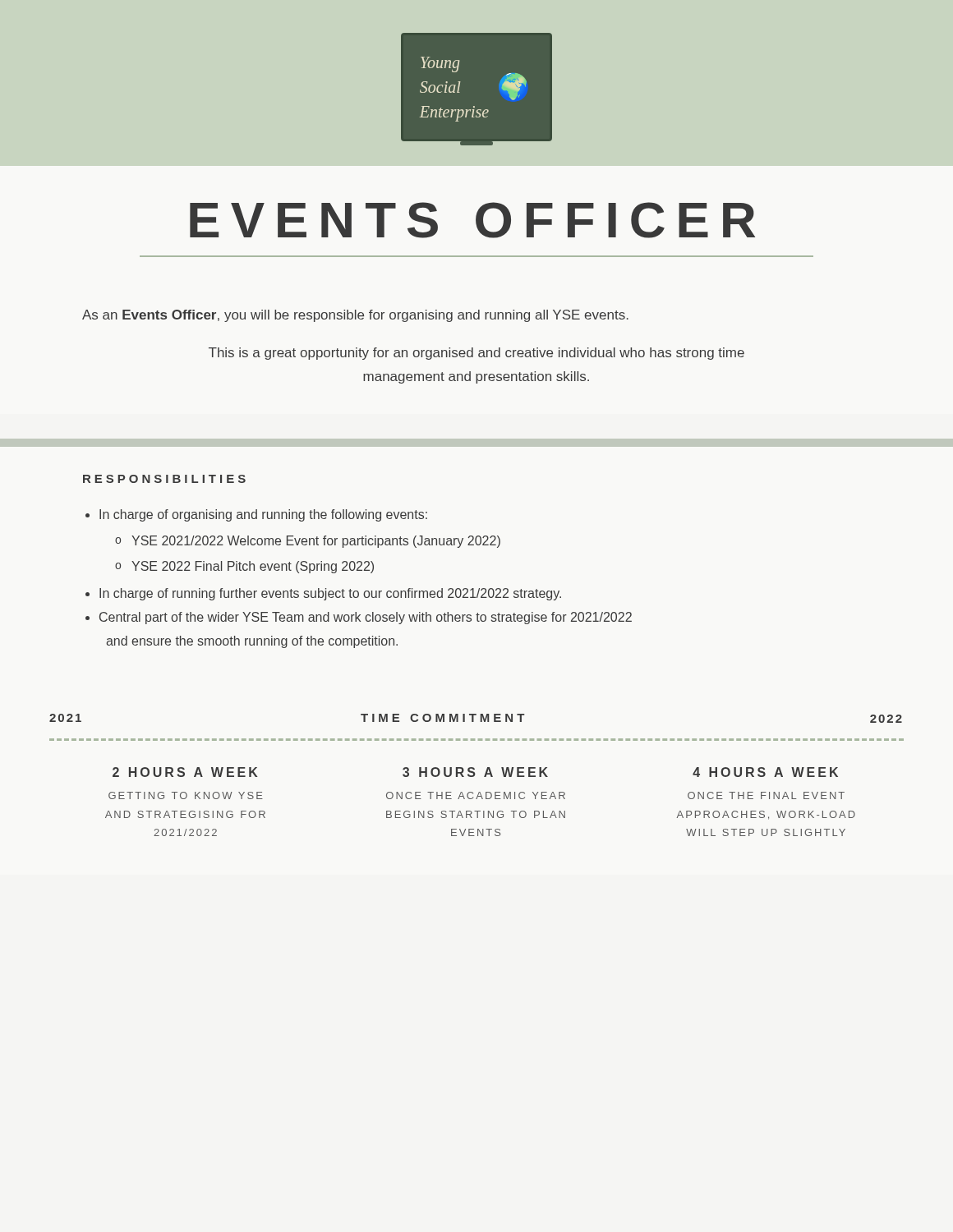Select the element starting "4 HOURS A WEEK ONCE THE FINAL"
The width and height of the screenshot is (953, 1232).
click(x=767, y=804)
